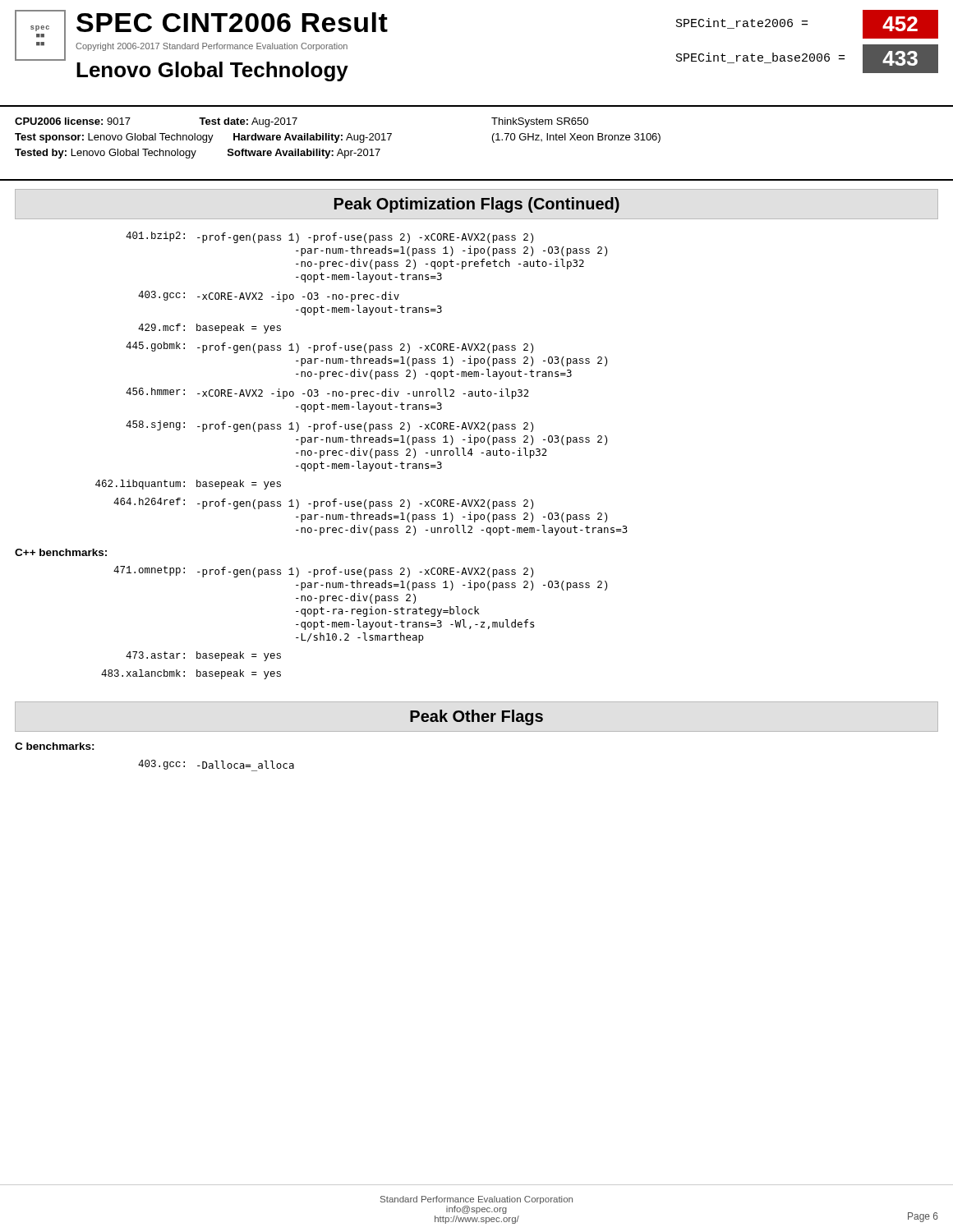This screenshot has width=953, height=1232.
Task: Where does it say "483.xalancbmk: basepeak = yes"?
Action: point(141,674)
